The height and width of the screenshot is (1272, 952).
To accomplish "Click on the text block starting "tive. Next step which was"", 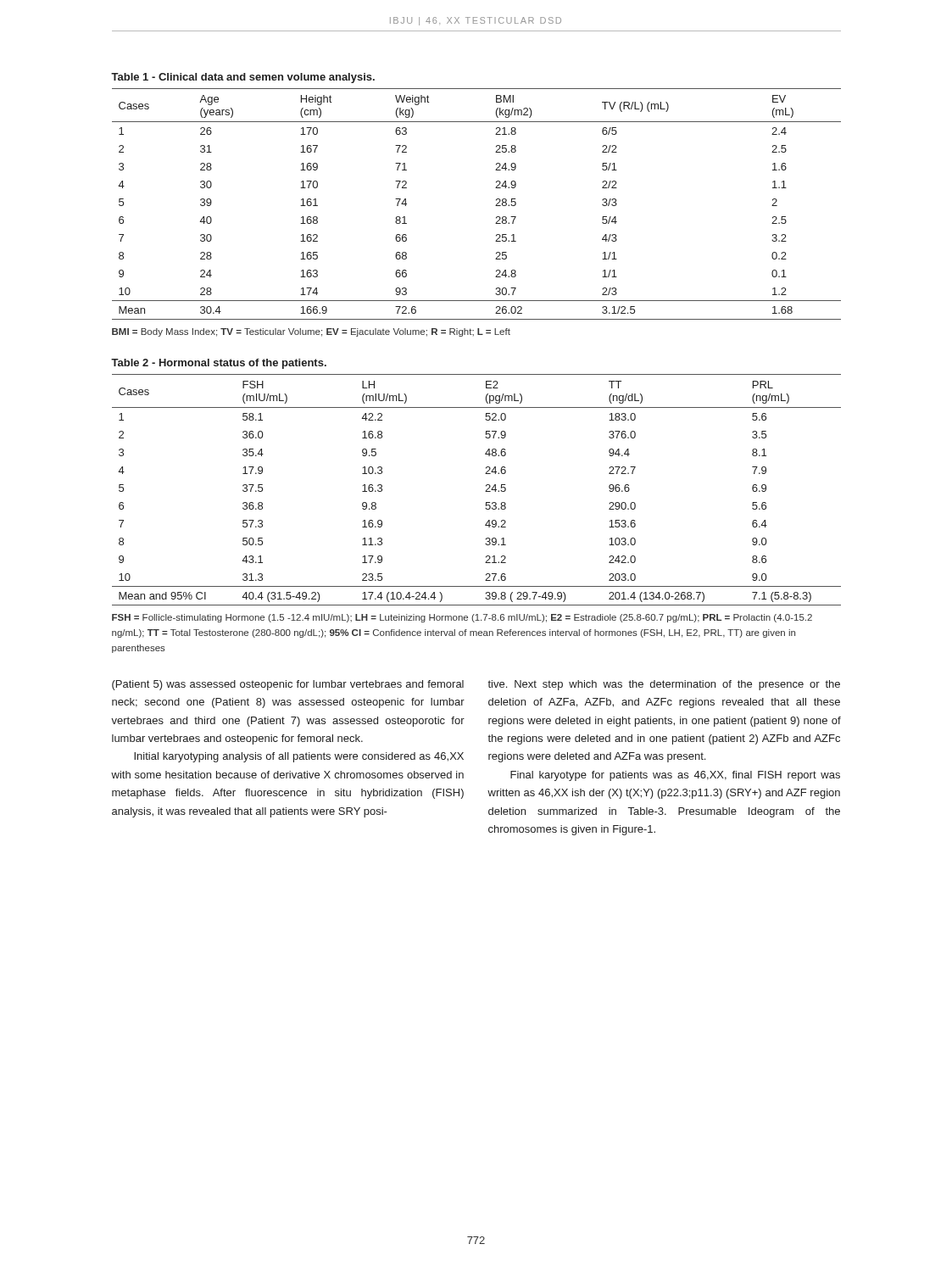I will pyautogui.click(x=664, y=720).
